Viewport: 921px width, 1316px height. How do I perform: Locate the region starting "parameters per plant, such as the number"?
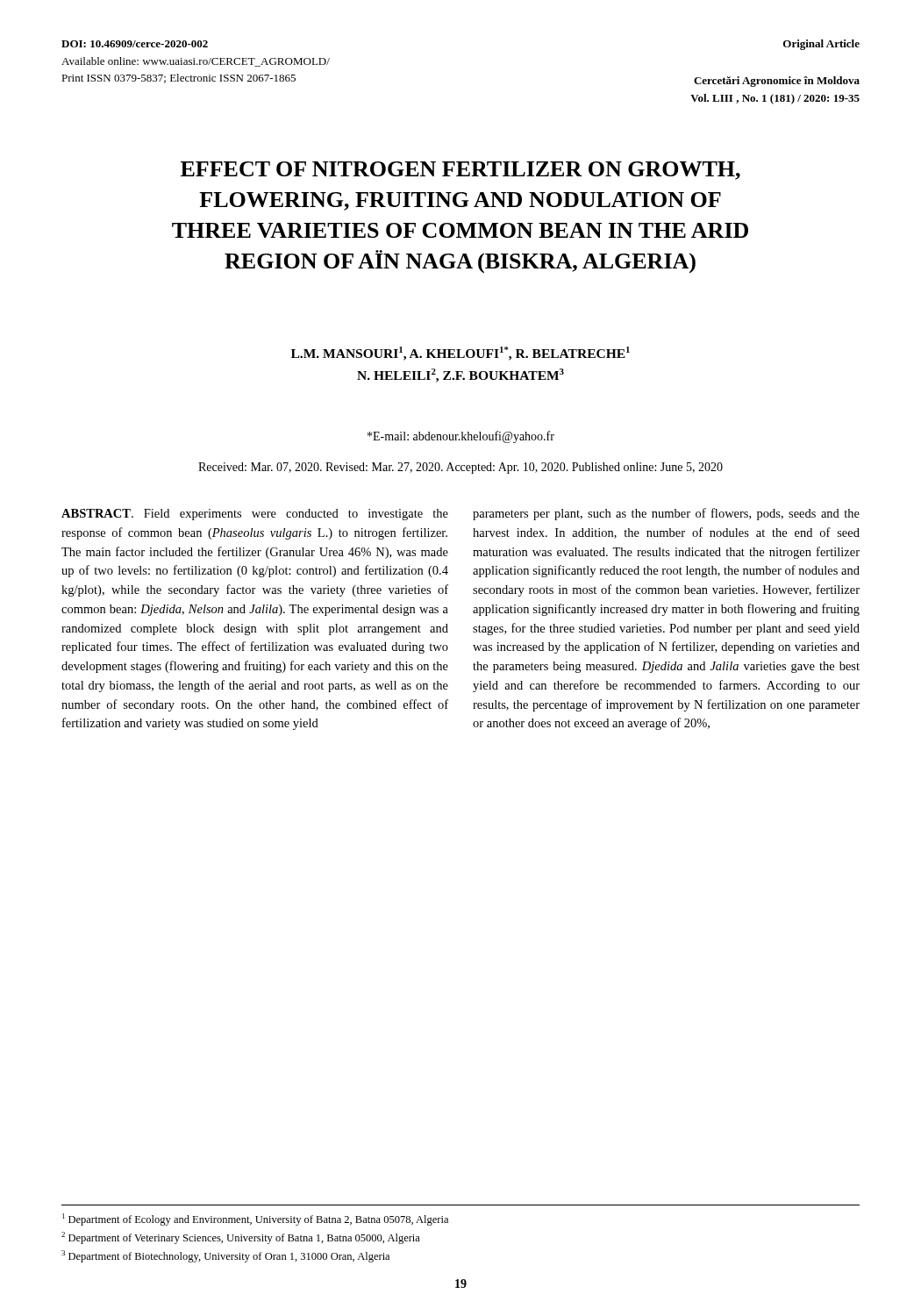[x=666, y=618]
